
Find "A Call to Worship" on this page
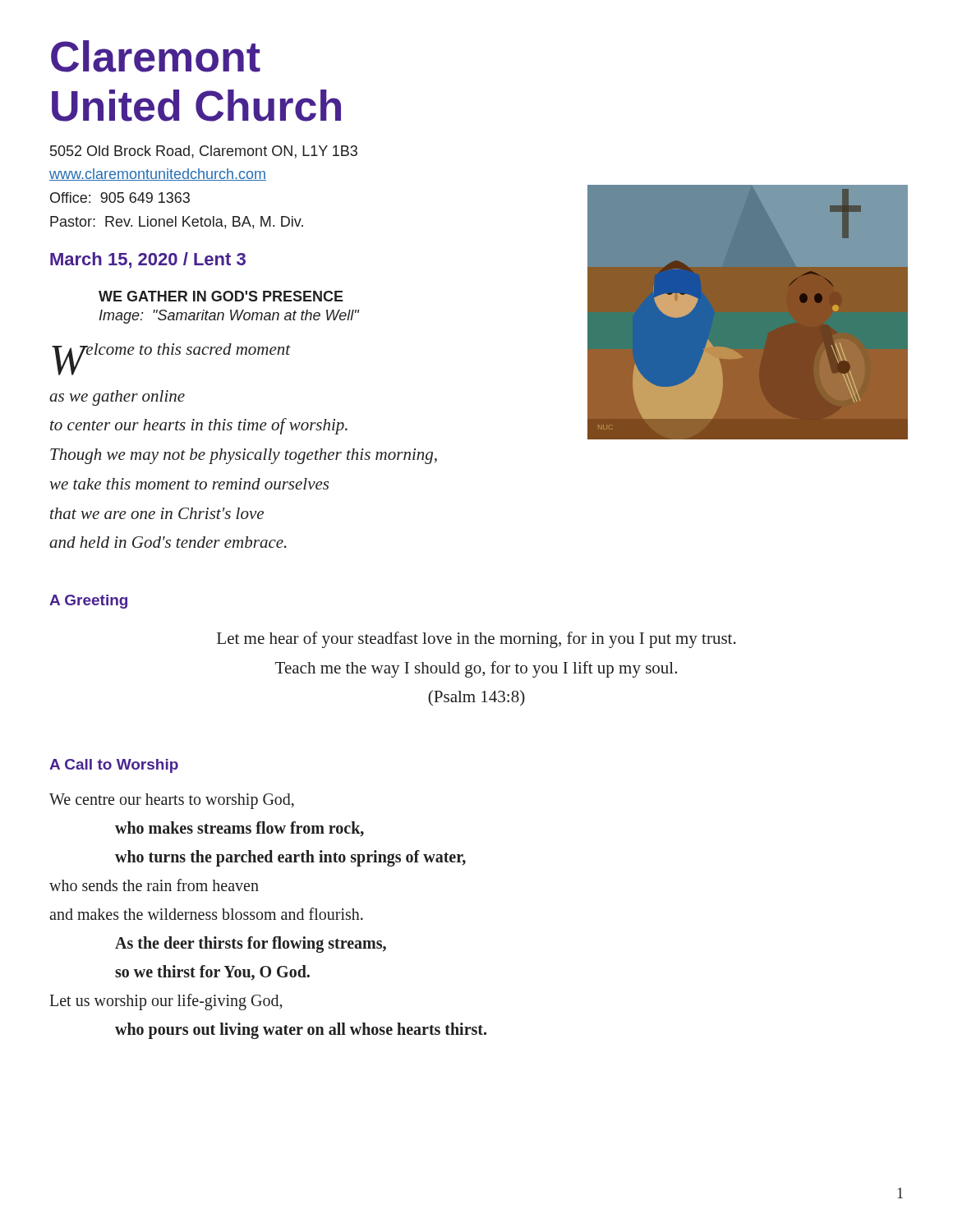coord(114,766)
